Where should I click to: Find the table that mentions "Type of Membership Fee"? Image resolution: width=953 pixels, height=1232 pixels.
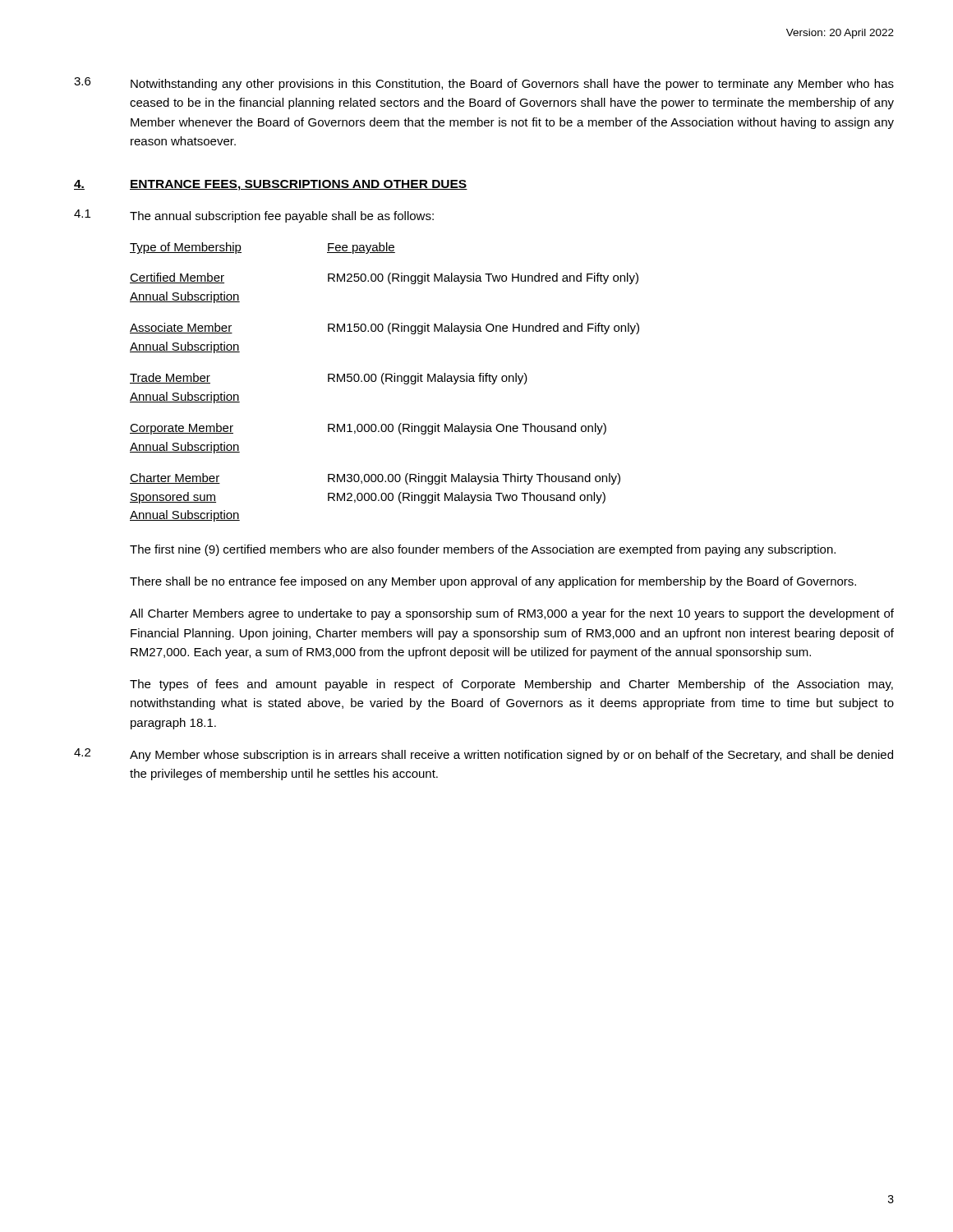click(512, 382)
